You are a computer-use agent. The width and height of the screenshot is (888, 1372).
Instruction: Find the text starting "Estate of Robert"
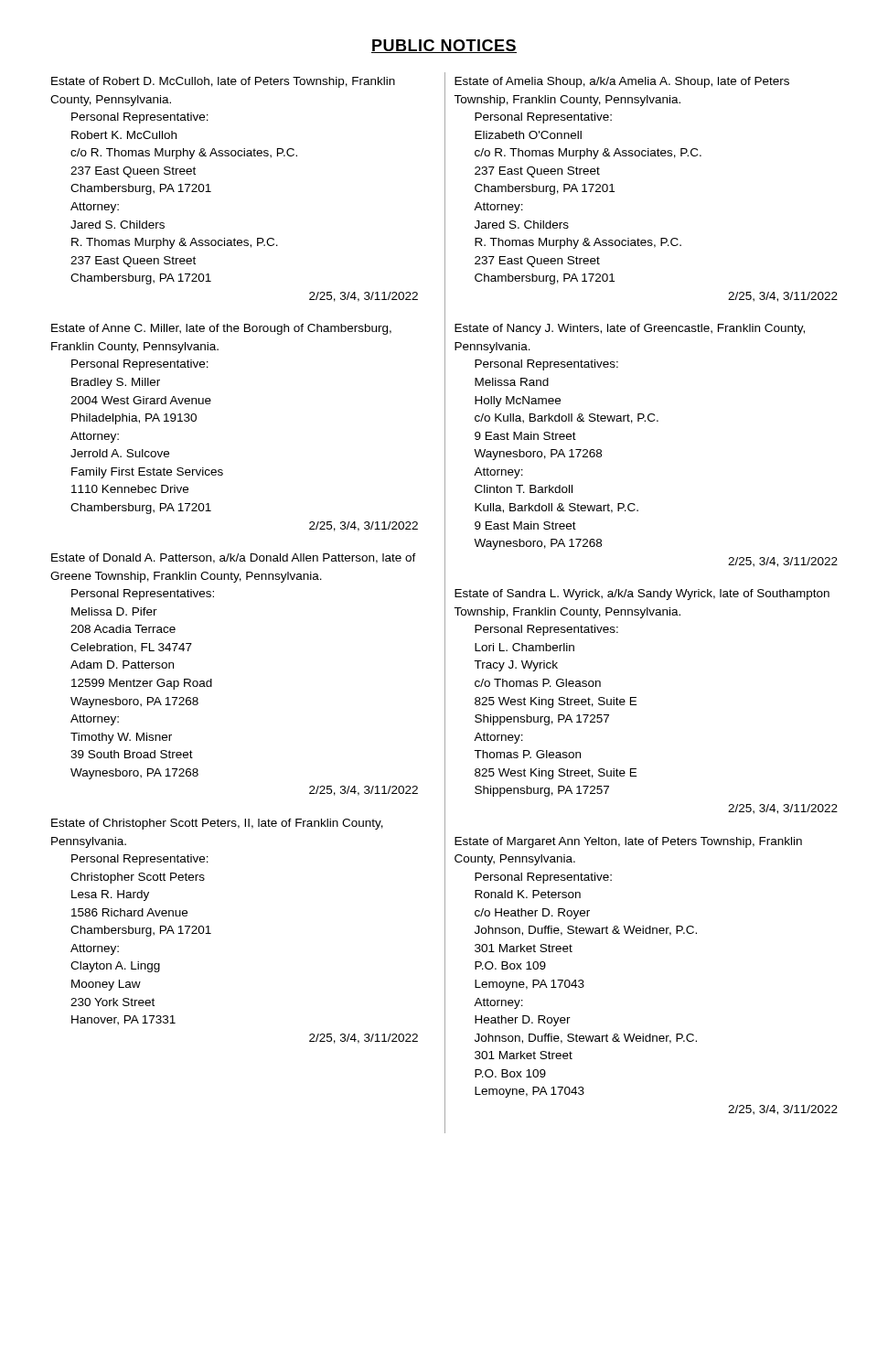click(223, 82)
